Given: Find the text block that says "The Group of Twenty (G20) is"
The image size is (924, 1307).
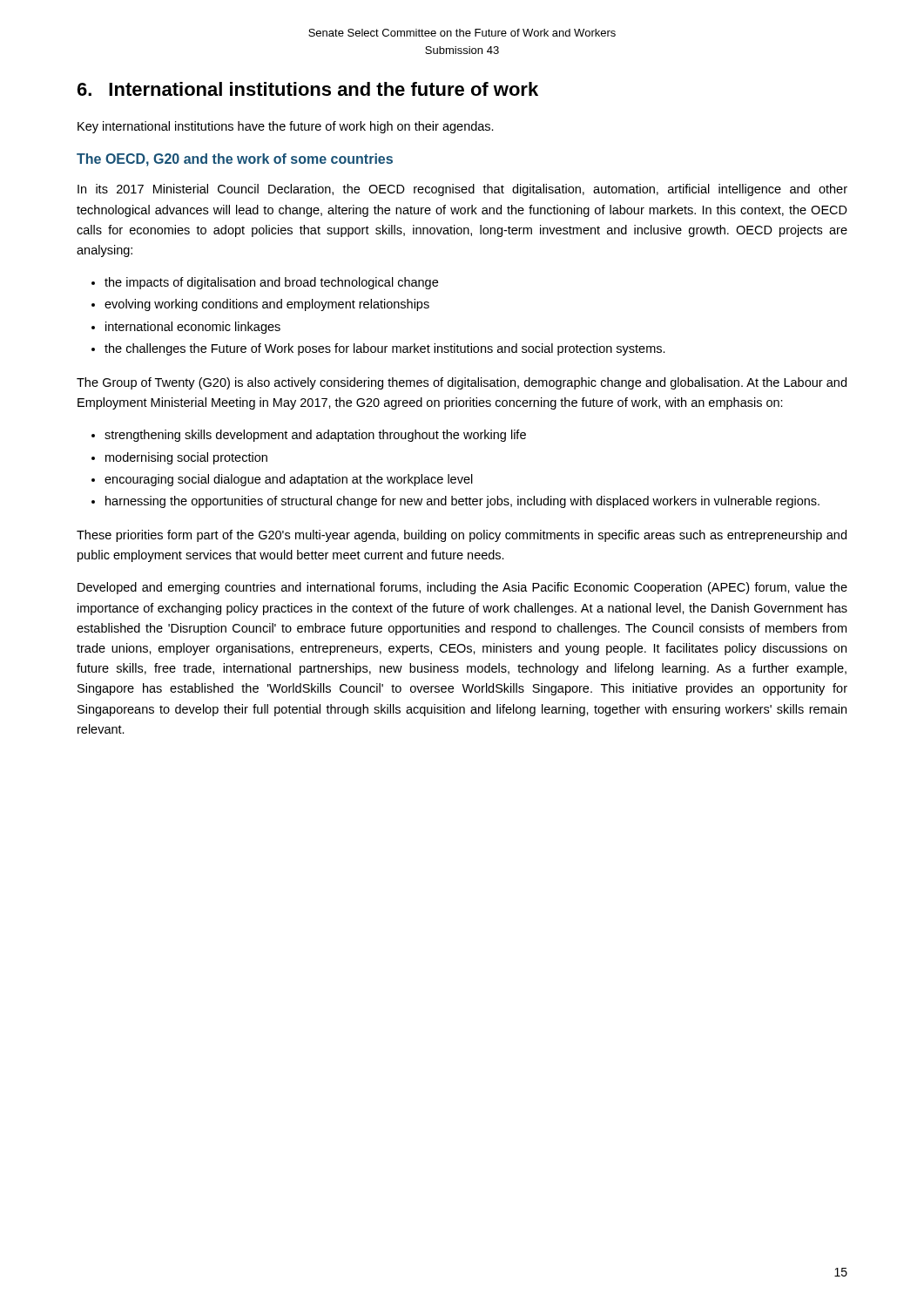Looking at the screenshot, I should click(x=462, y=393).
